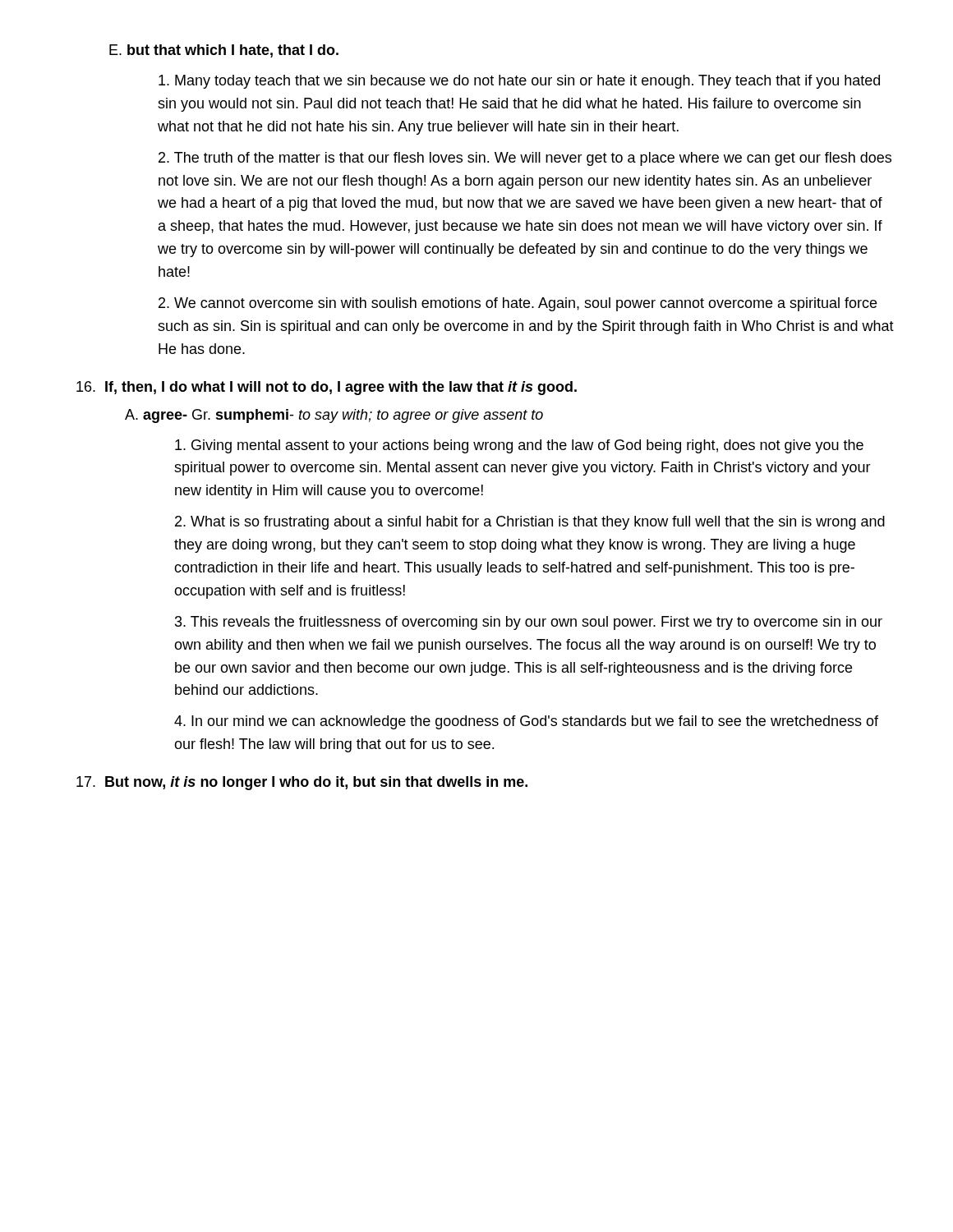Find the list item with the text "Giving mental assent to your"
This screenshot has height=1232, width=953.
[534, 469]
